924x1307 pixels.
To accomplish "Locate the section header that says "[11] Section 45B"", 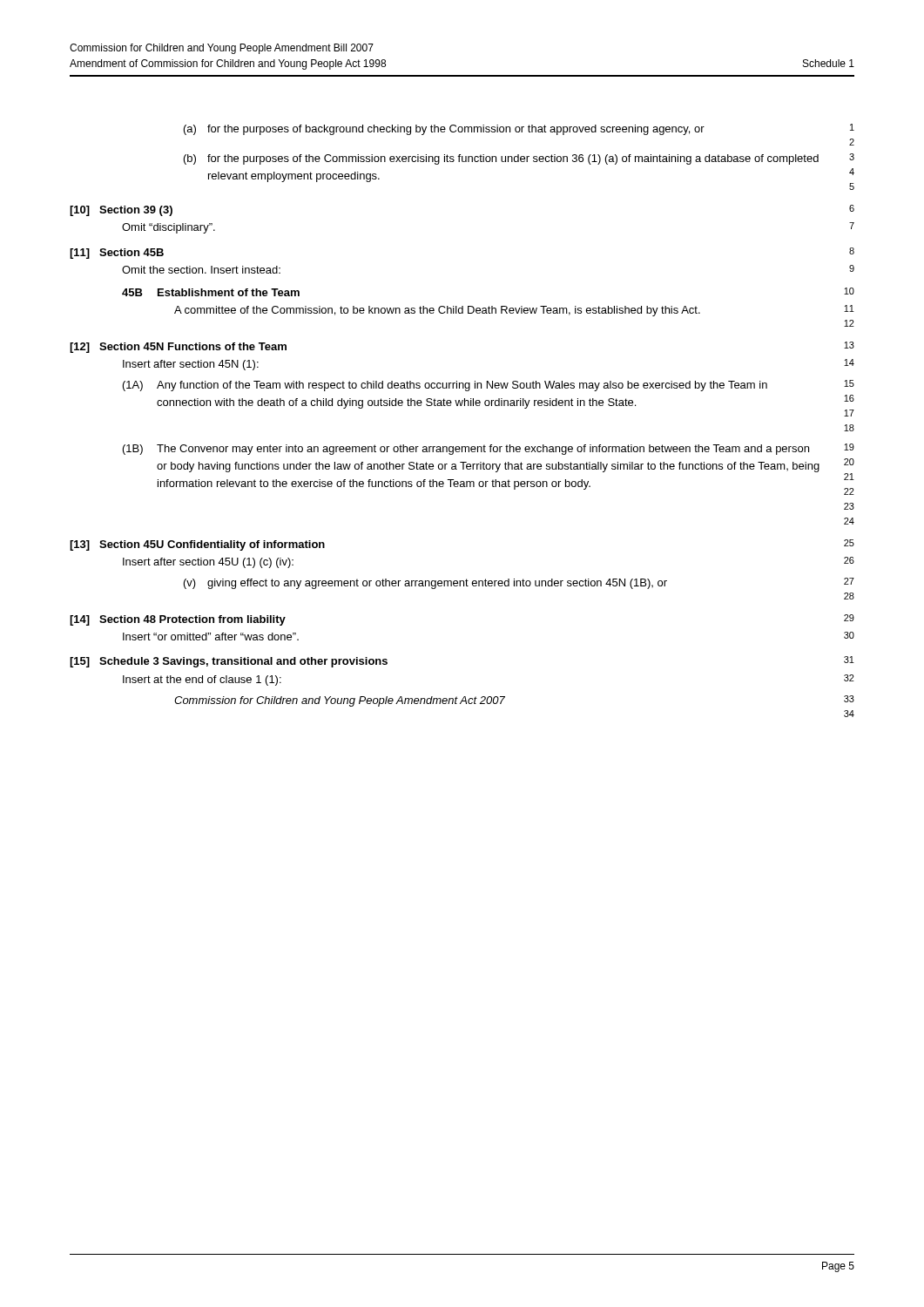I will click(115, 253).
